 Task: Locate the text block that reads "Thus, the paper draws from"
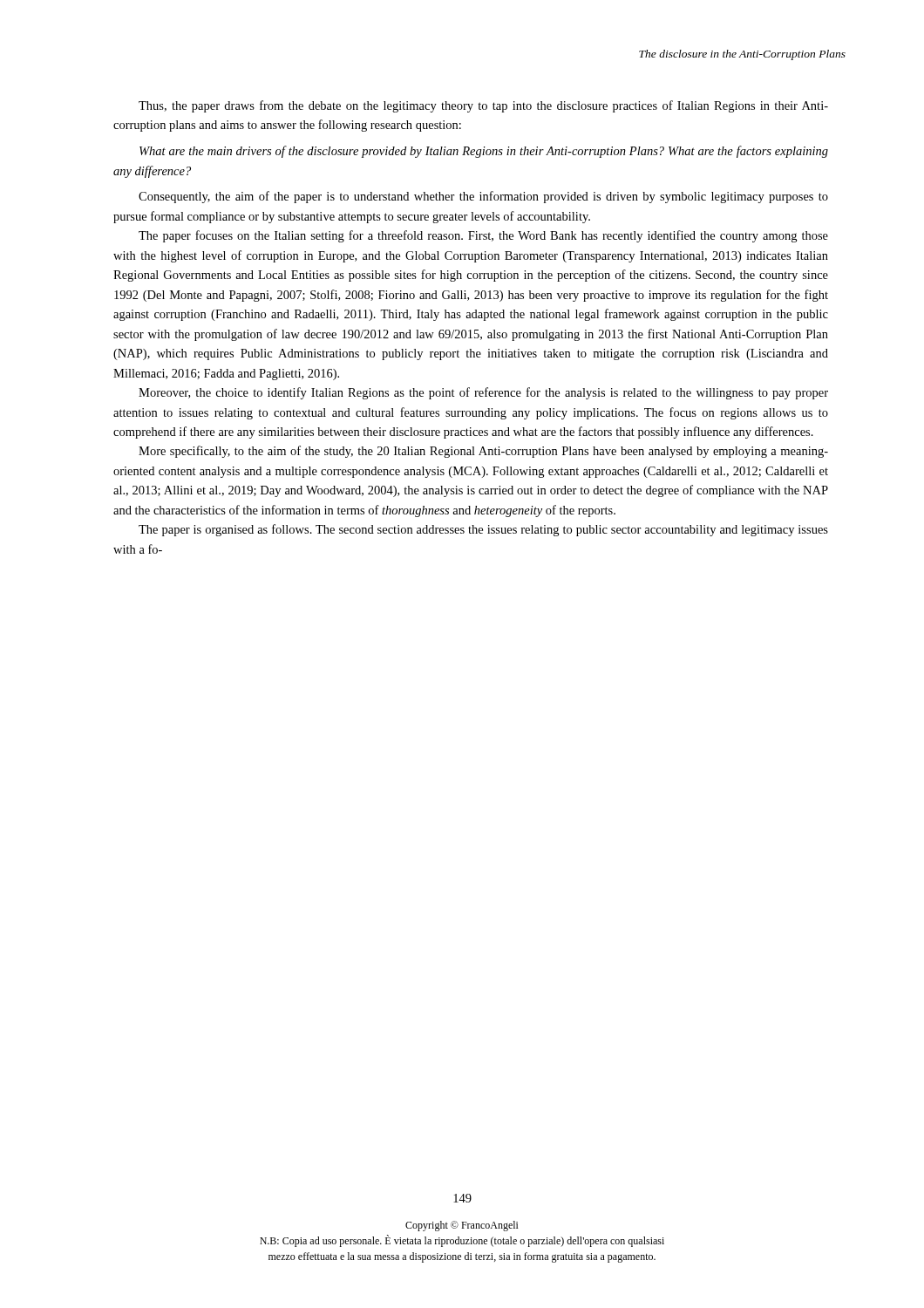coord(471,115)
